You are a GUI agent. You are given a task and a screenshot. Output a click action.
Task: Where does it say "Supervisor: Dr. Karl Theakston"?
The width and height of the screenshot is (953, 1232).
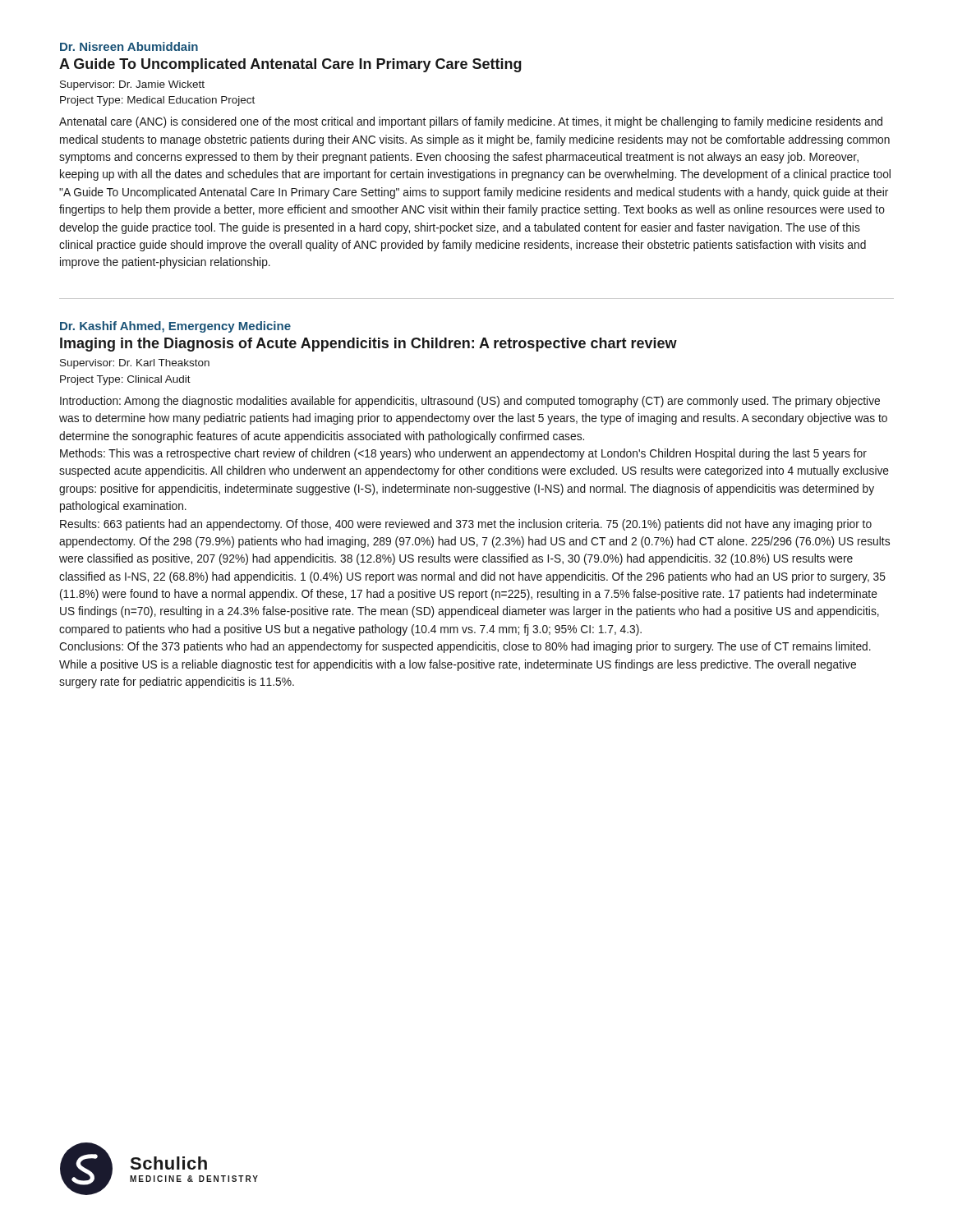135,363
